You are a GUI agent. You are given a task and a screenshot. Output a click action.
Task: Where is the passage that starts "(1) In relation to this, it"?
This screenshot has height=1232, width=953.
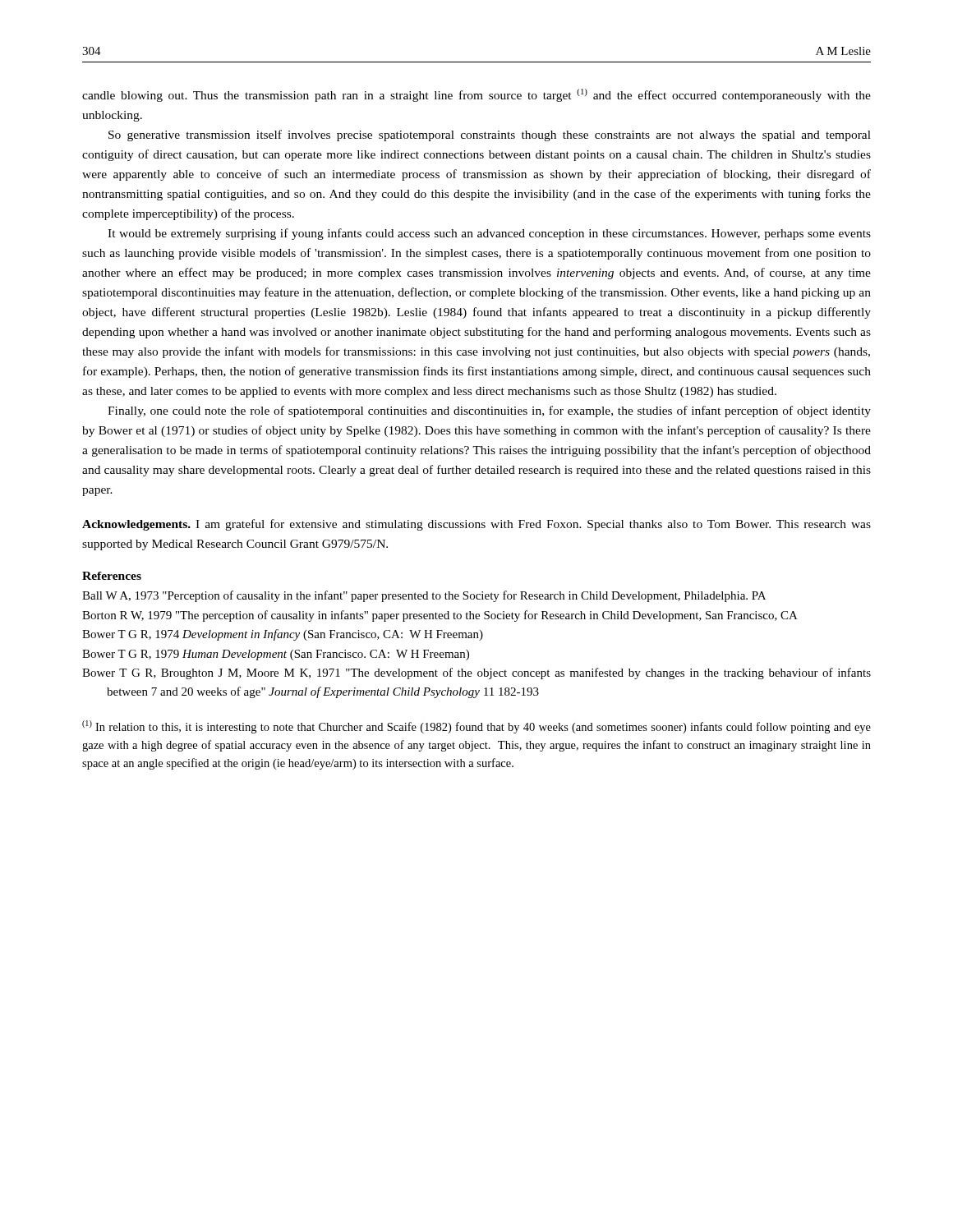click(476, 746)
